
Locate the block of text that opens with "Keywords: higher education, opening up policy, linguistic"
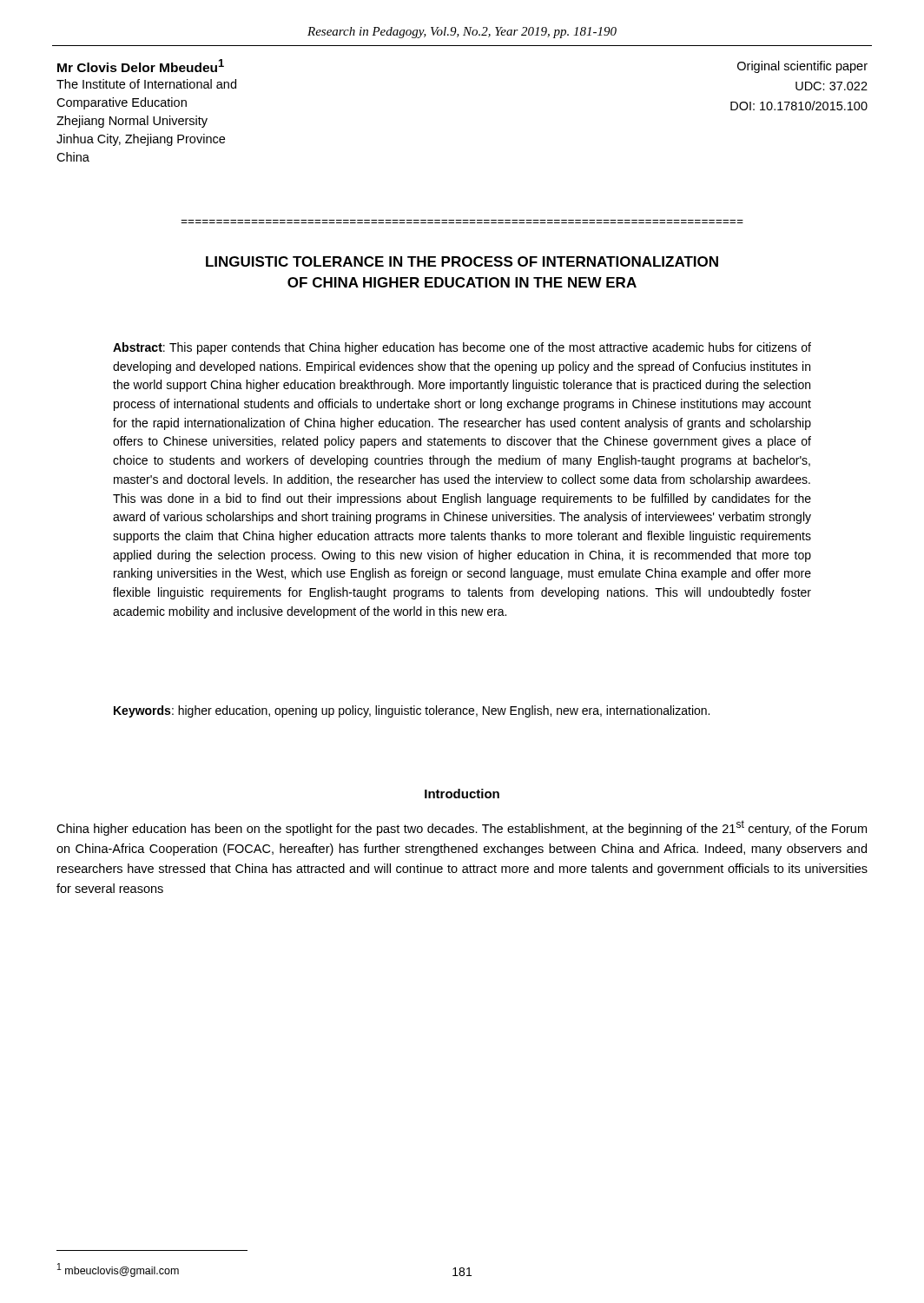click(412, 711)
